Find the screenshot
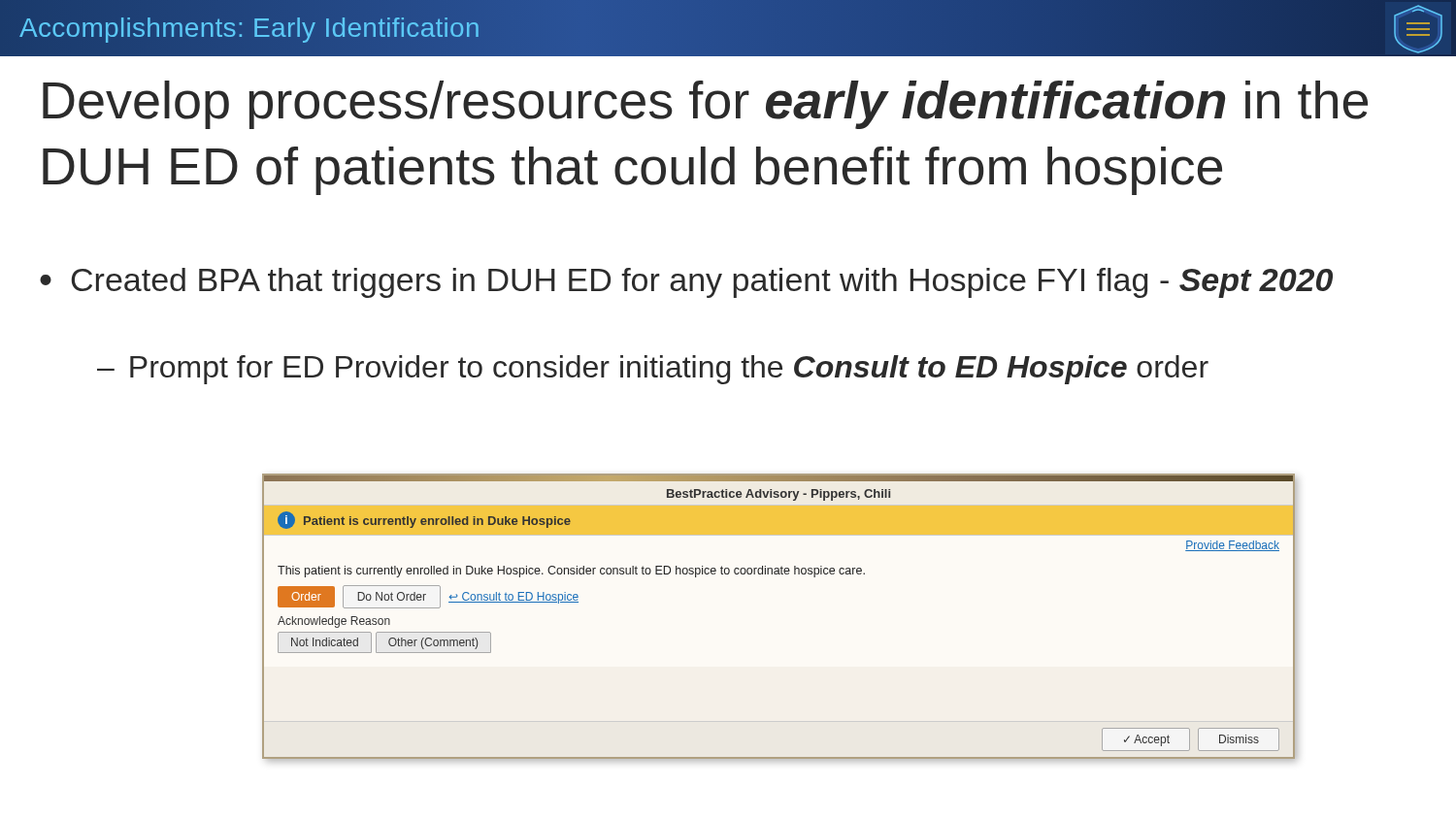This screenshot has height=819, width=1456. pos(777,614)
